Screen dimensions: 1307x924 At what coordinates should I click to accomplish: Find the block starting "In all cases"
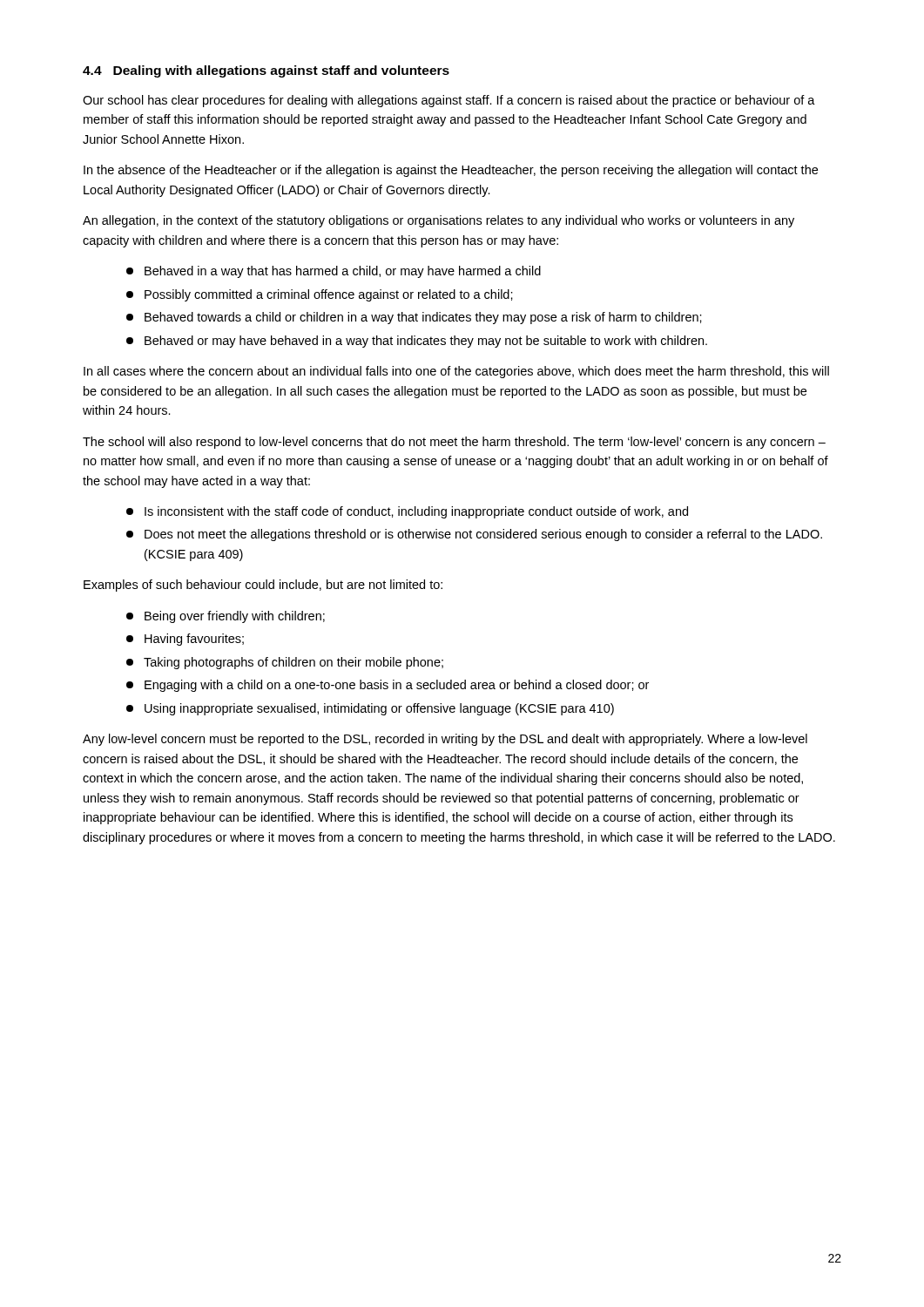456,391
